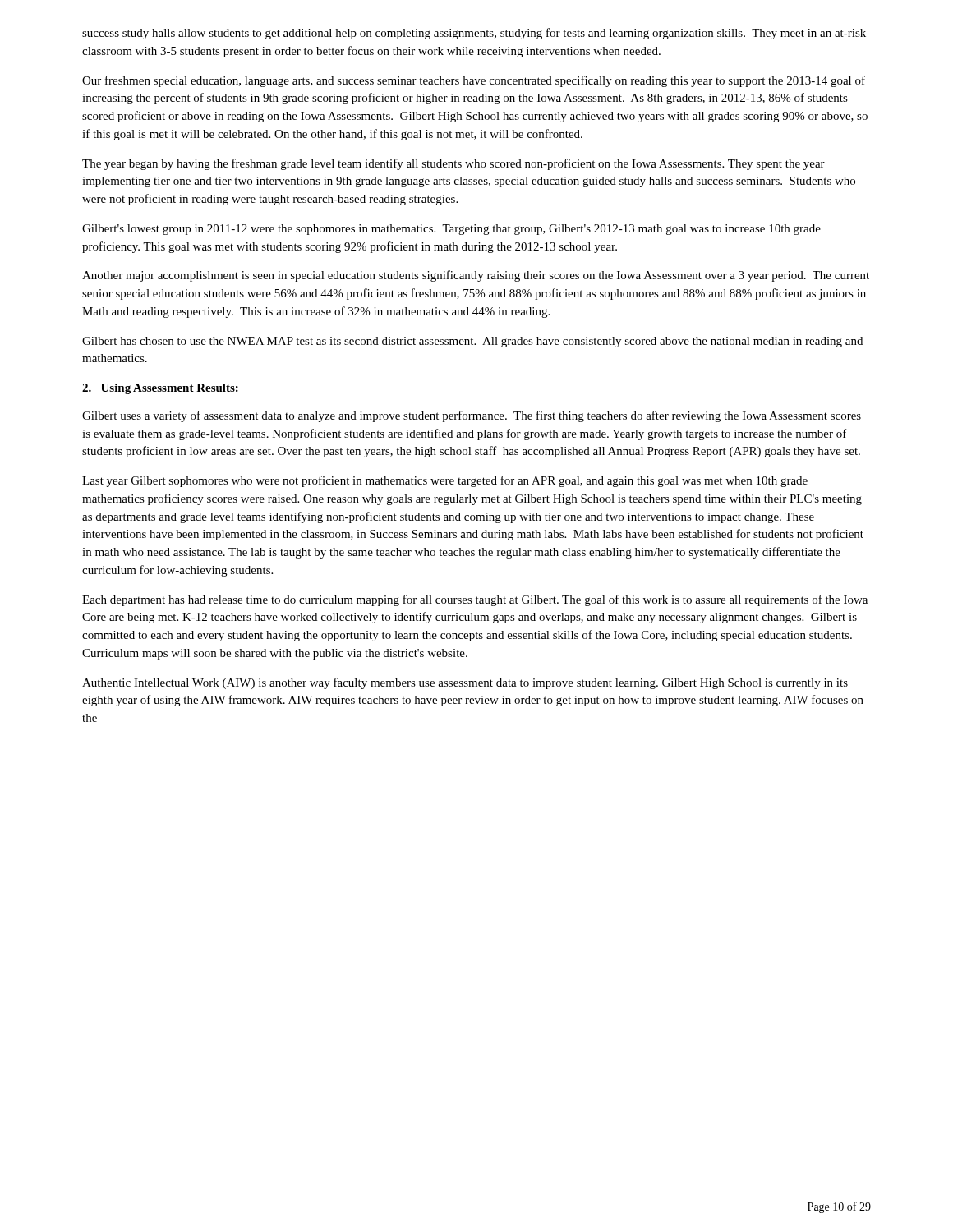Viewport: 953px width, 1232px height.
Task: Locate the text "2. Using Assessment Results:"
Action: tap(161, 388)
